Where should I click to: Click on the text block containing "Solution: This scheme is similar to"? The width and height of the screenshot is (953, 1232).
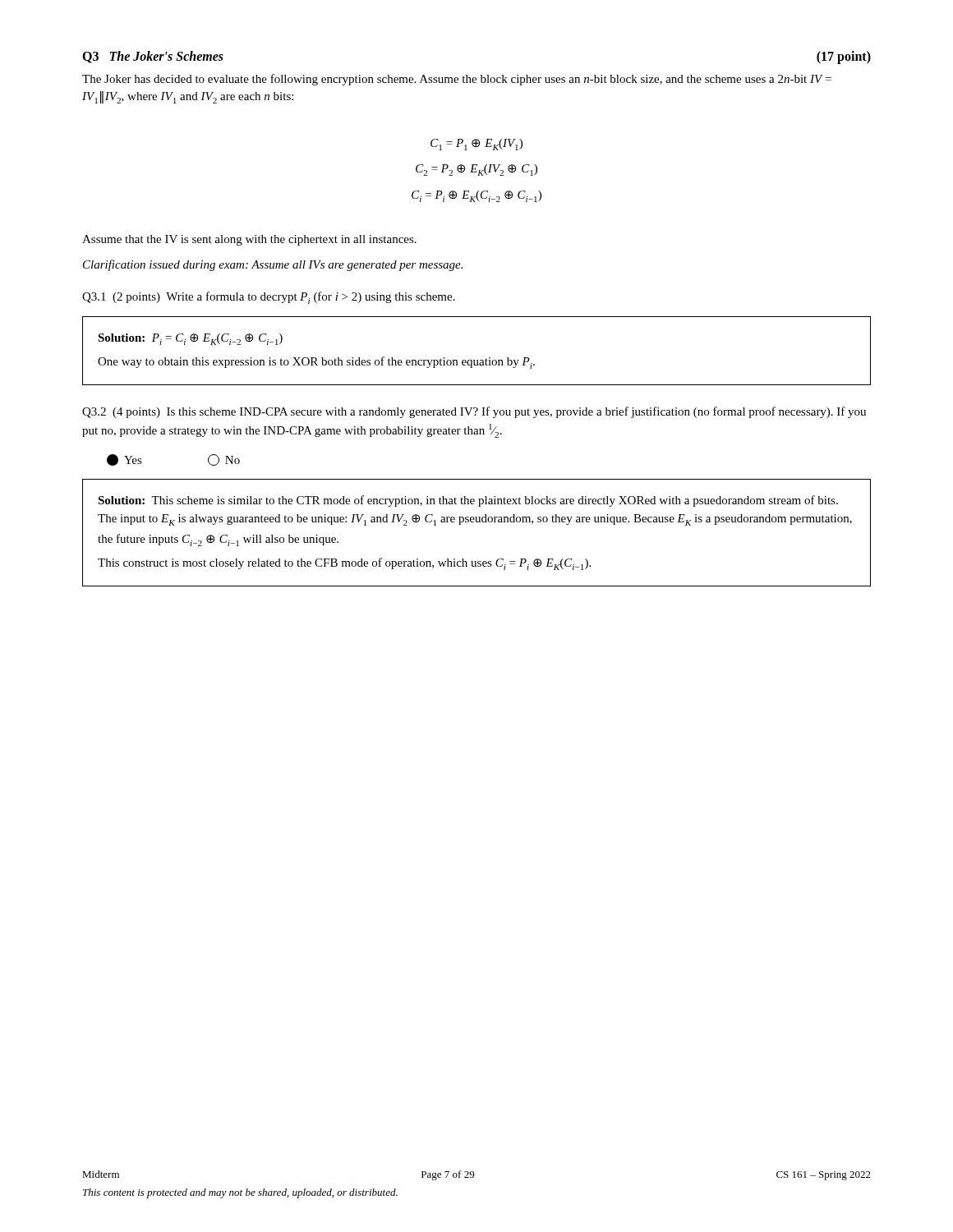click(476, 532)
